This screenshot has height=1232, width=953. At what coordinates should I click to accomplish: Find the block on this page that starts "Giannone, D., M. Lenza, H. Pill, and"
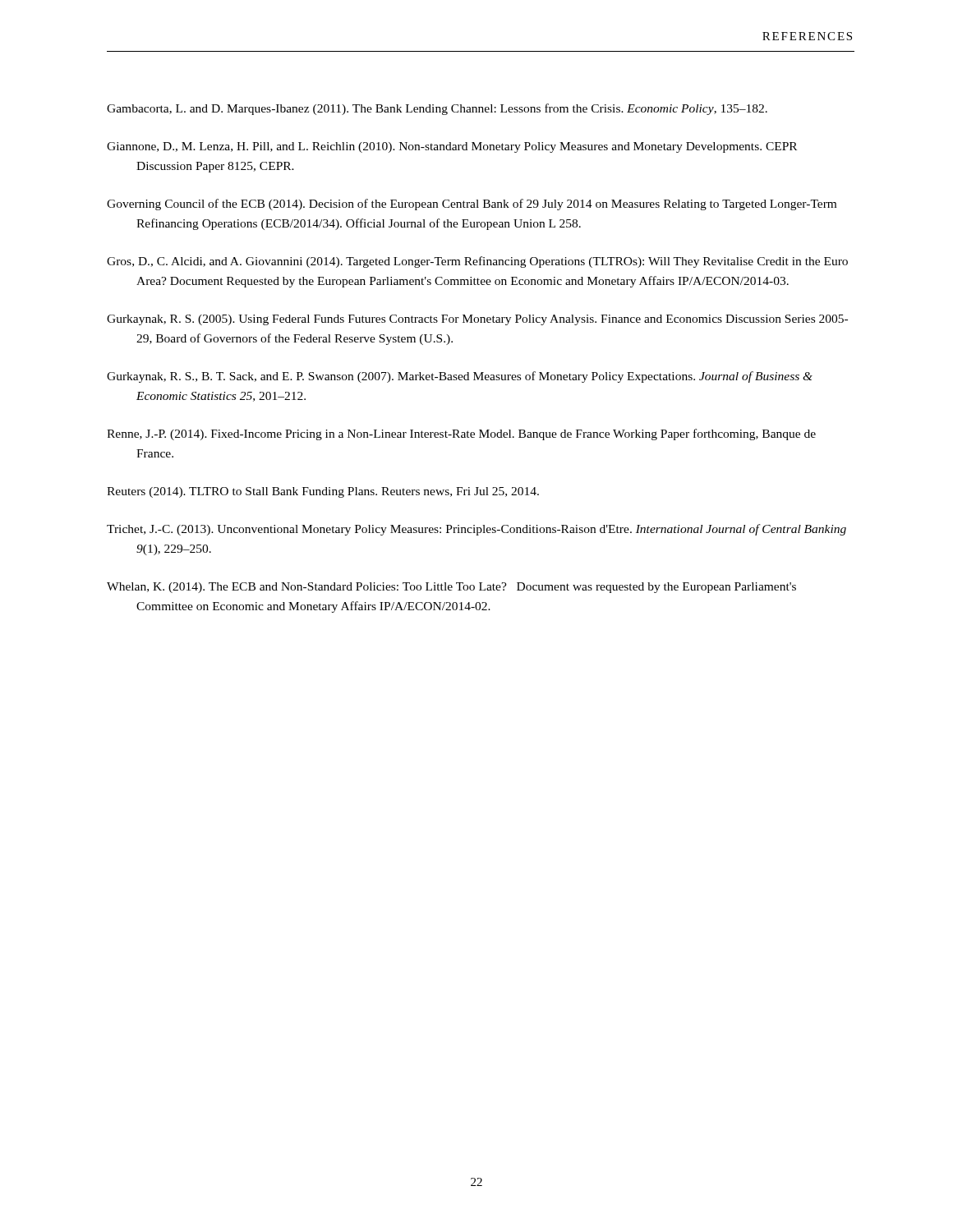point(481,156)
